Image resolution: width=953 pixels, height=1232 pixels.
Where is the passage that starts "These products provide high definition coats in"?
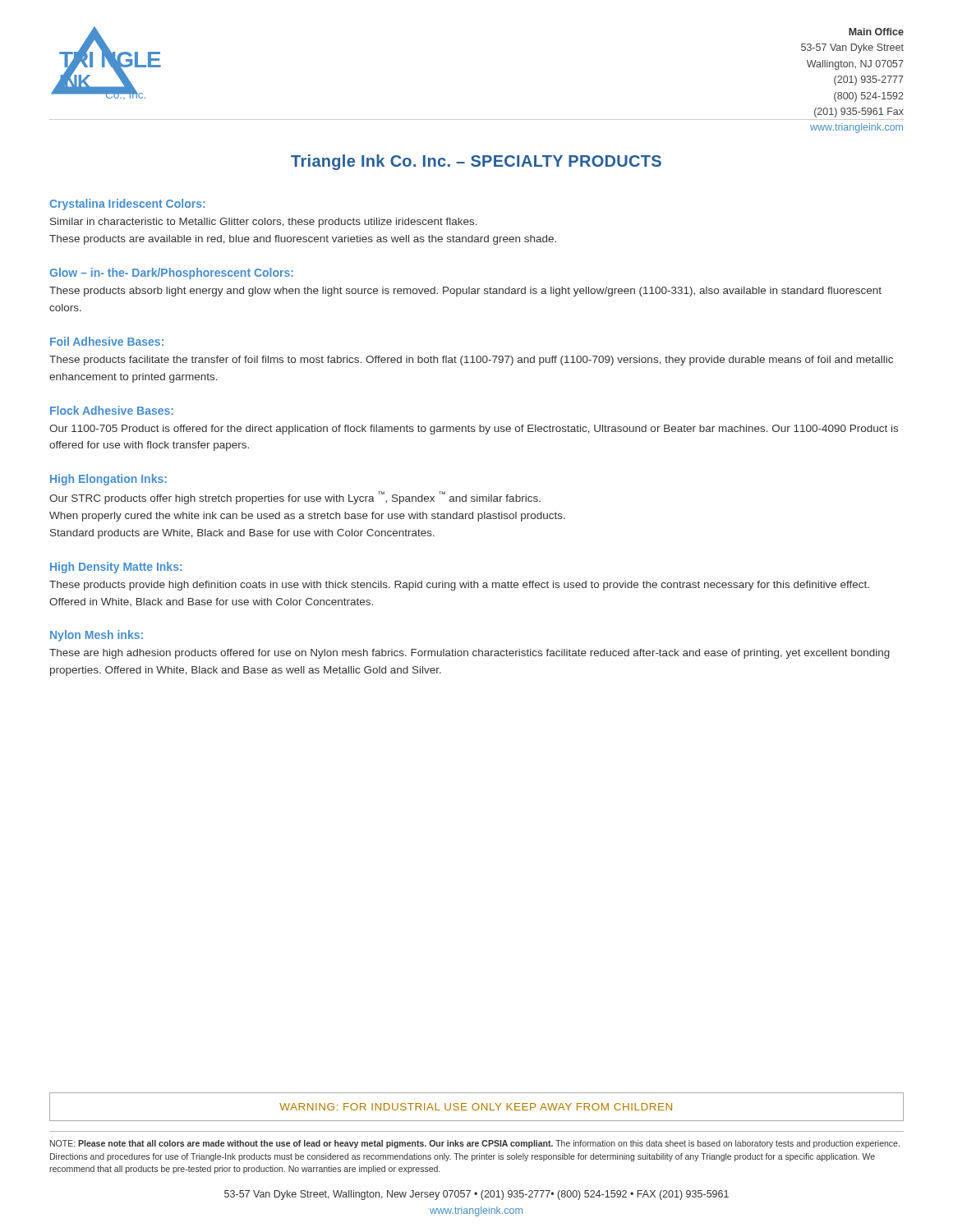(460, 593)
